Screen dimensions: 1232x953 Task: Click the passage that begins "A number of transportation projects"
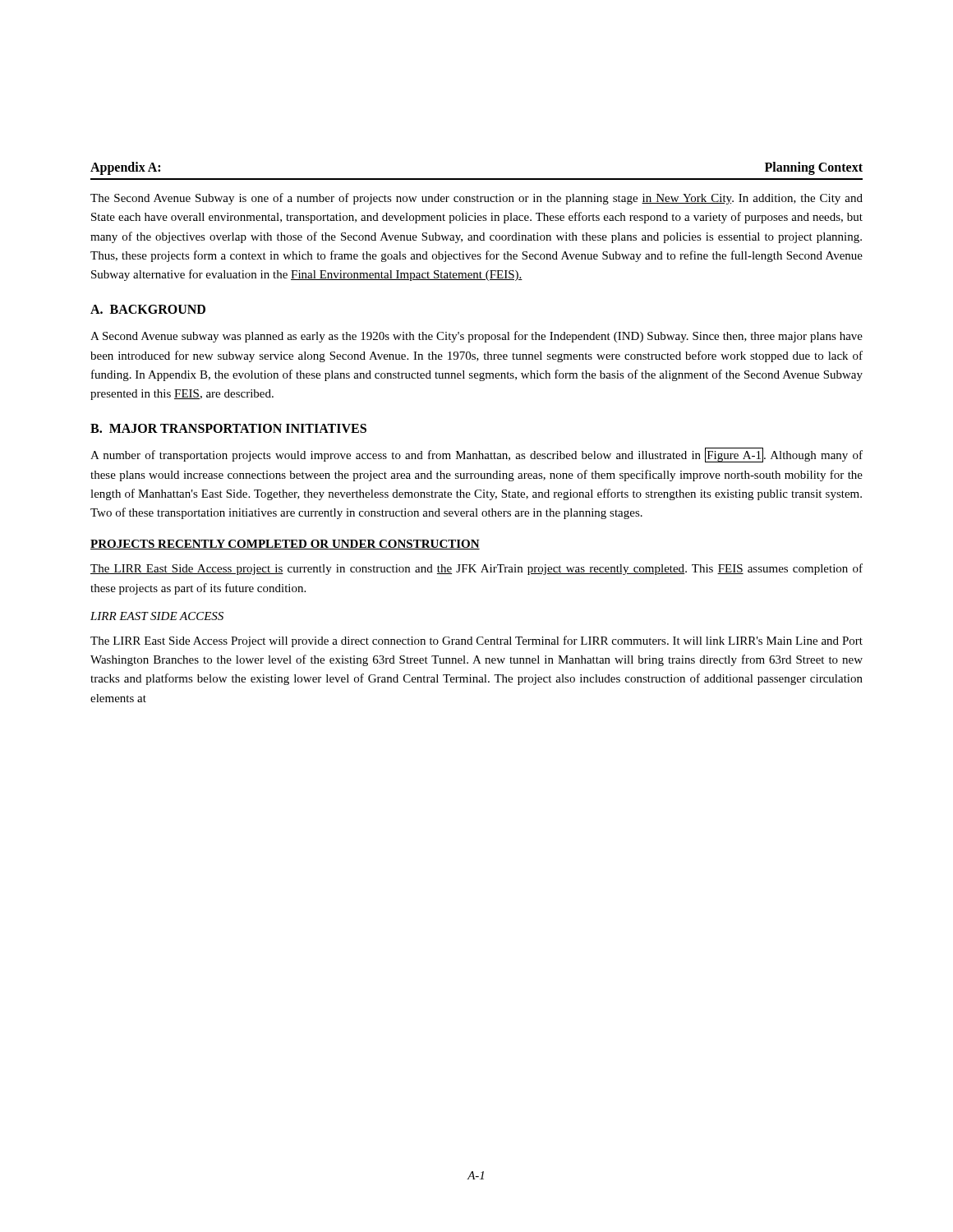[476, 484]
